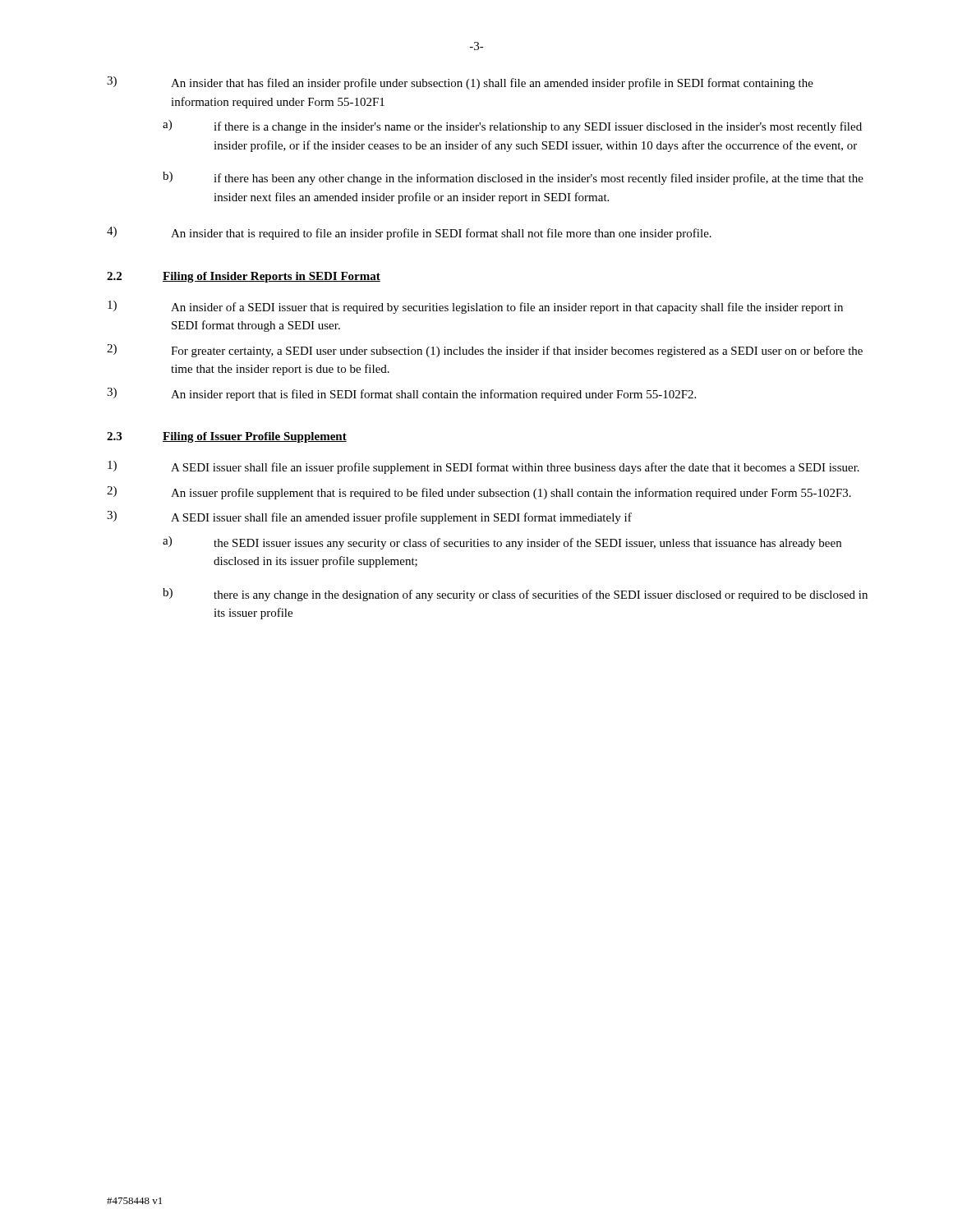Locate the block of text that opens with "2) For greater certainty, a SEDI user"
Screen dimensions: 1232x953
click(x=489, y=360)
